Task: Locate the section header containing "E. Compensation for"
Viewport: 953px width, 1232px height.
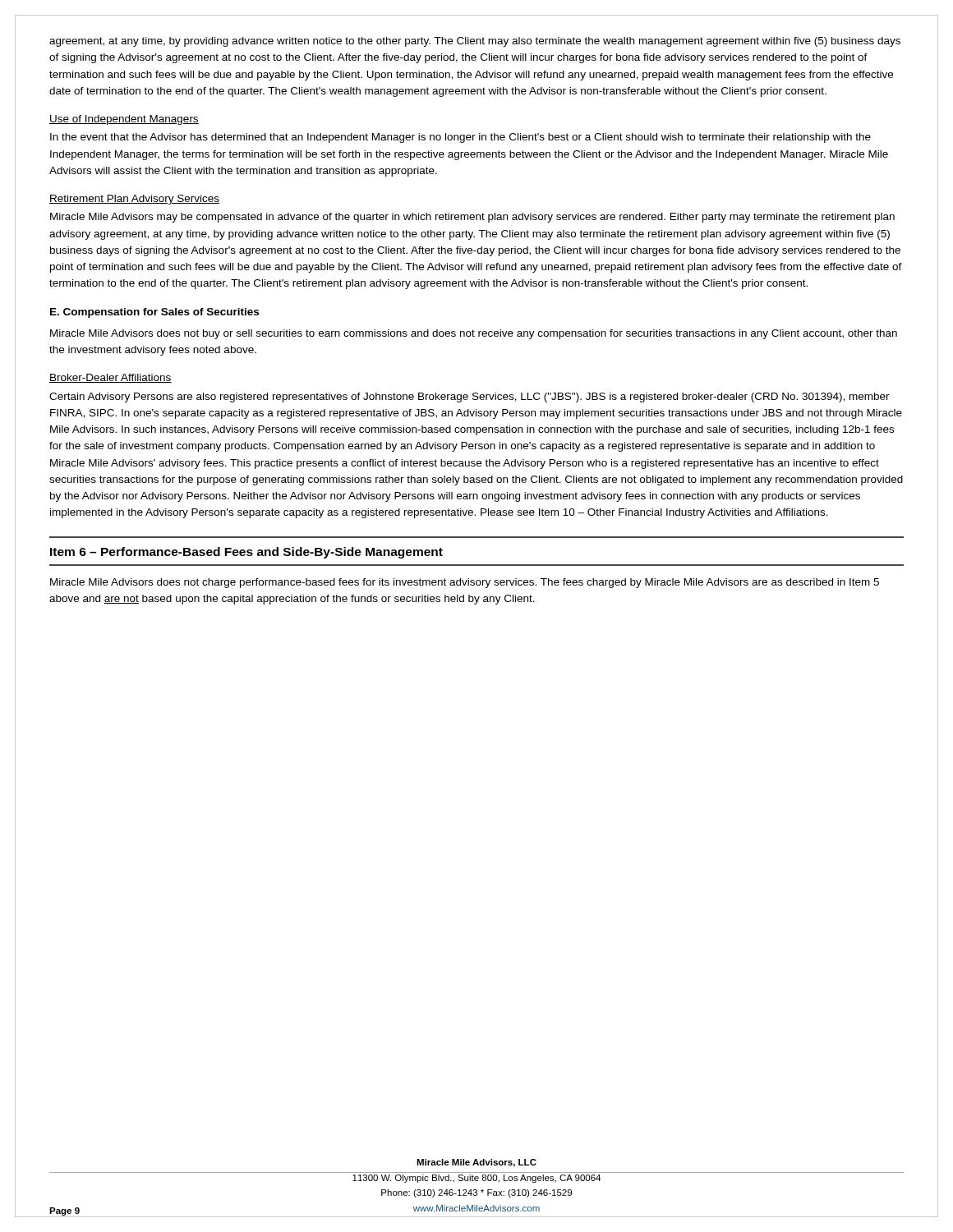Action: click(x=154, y=311)
